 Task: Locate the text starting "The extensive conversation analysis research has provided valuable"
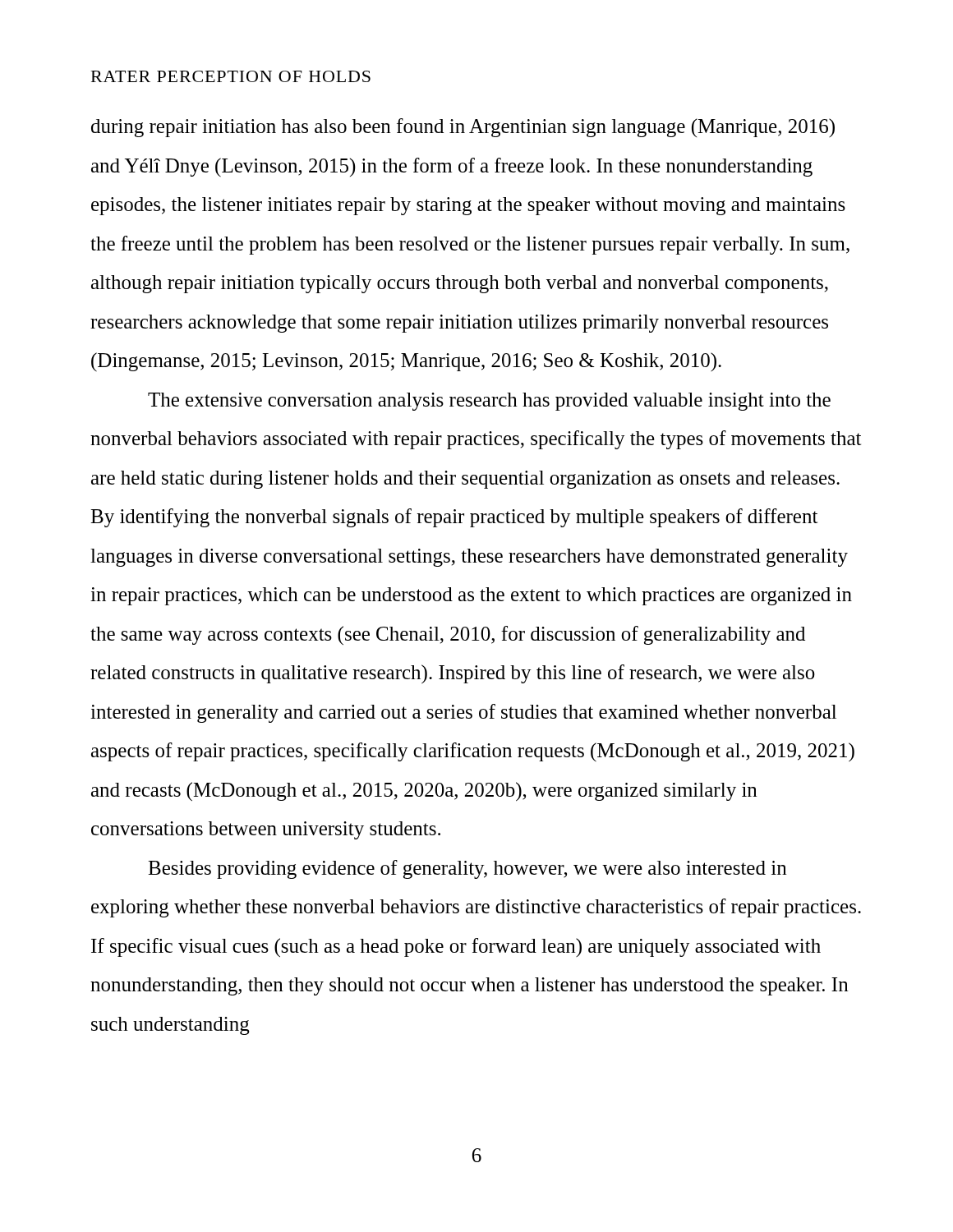(x=489, y=402)
